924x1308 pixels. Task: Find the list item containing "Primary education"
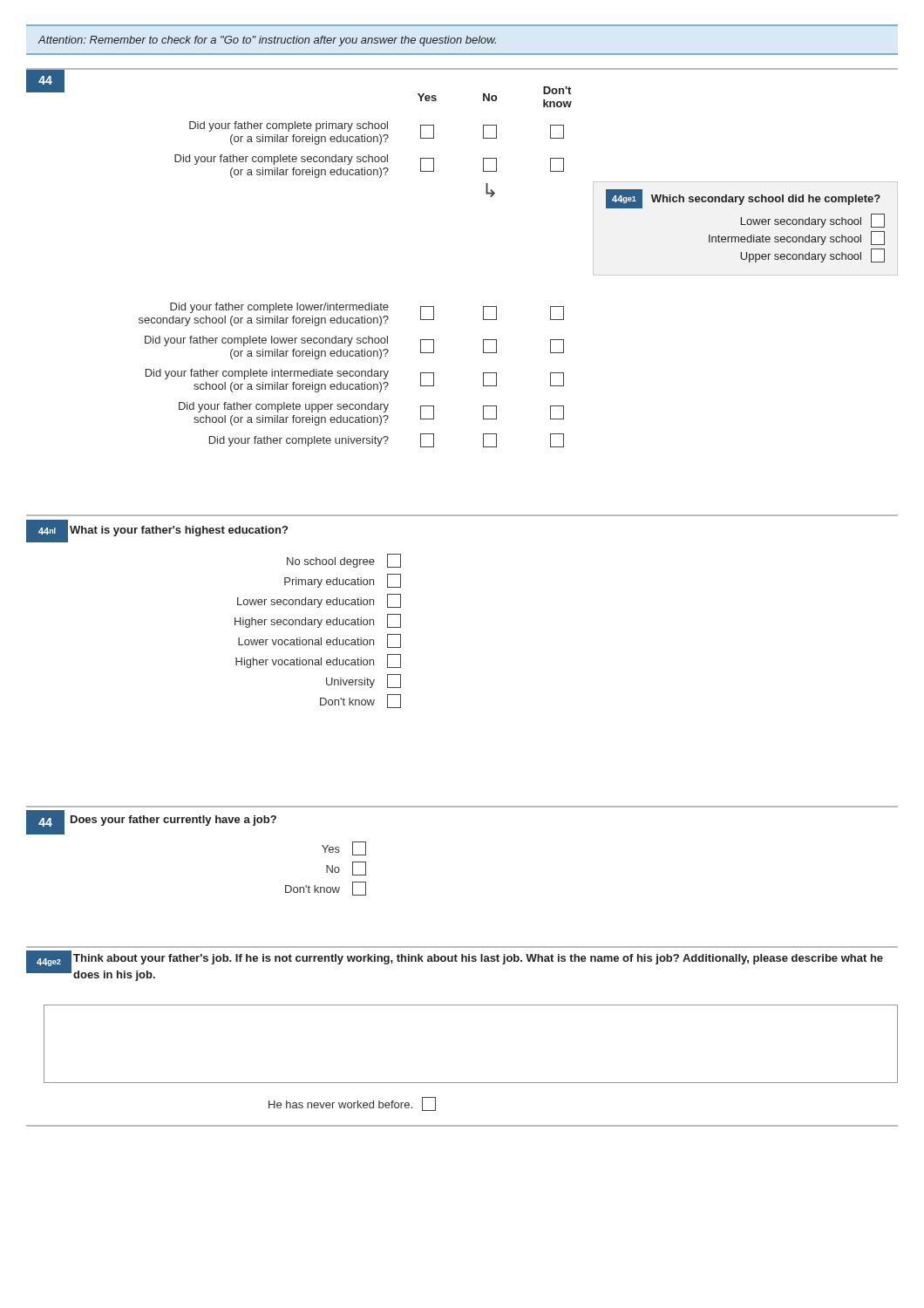tap(342, 581)
